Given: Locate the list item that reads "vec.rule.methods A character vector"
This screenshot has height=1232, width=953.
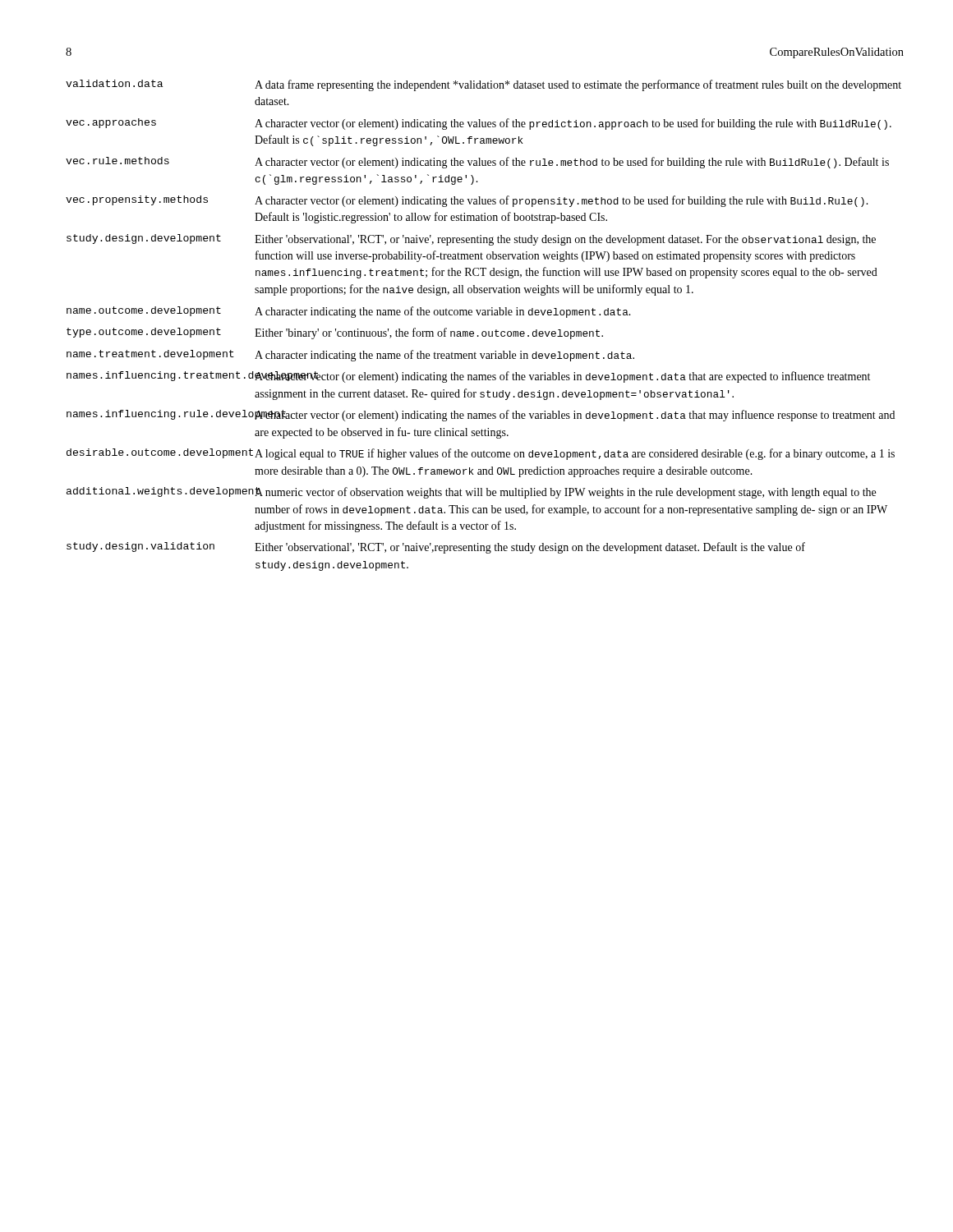Looking at the screenshot, I should coord(485,171).
